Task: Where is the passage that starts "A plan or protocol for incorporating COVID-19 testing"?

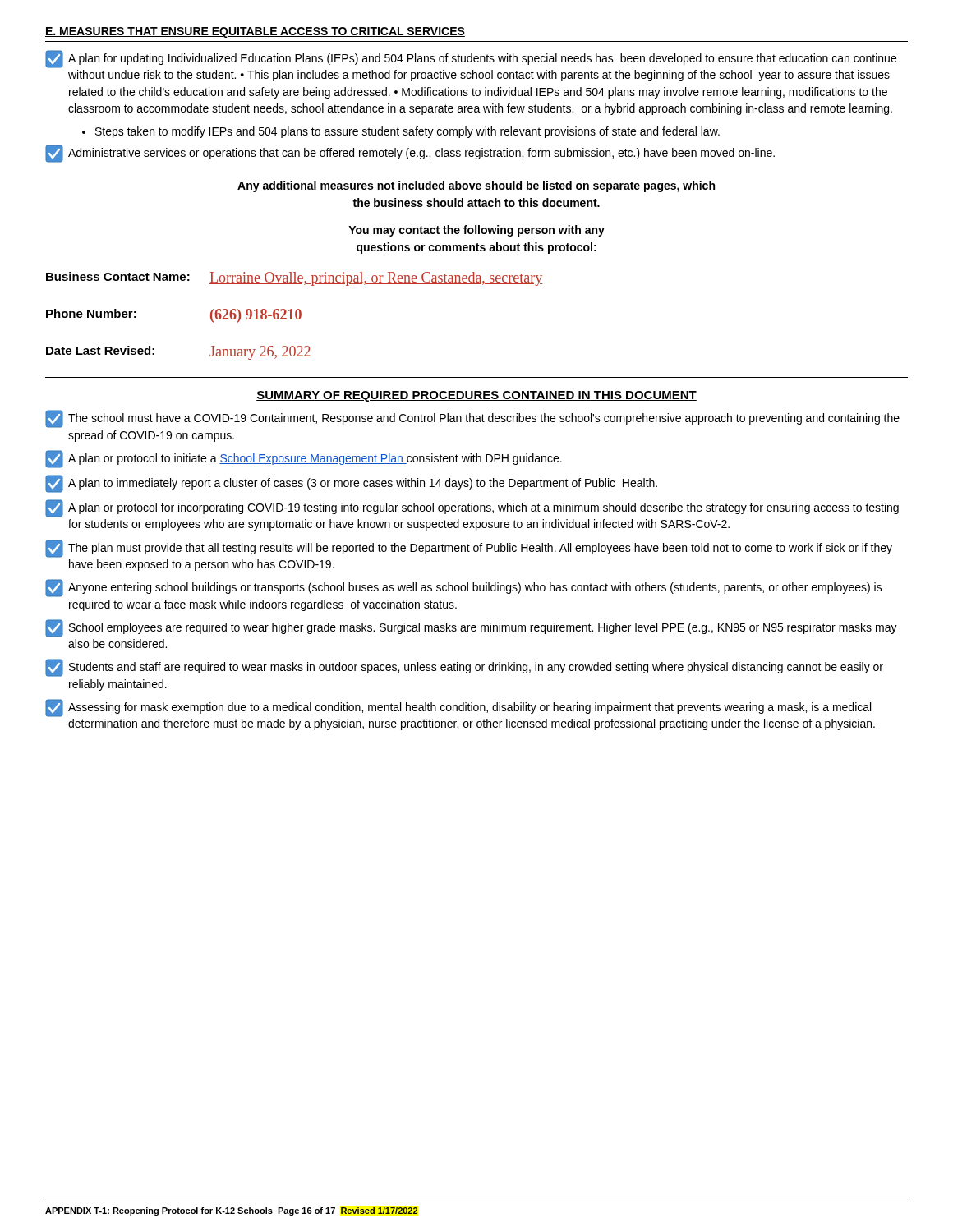Action: click(x=476, y=516)
